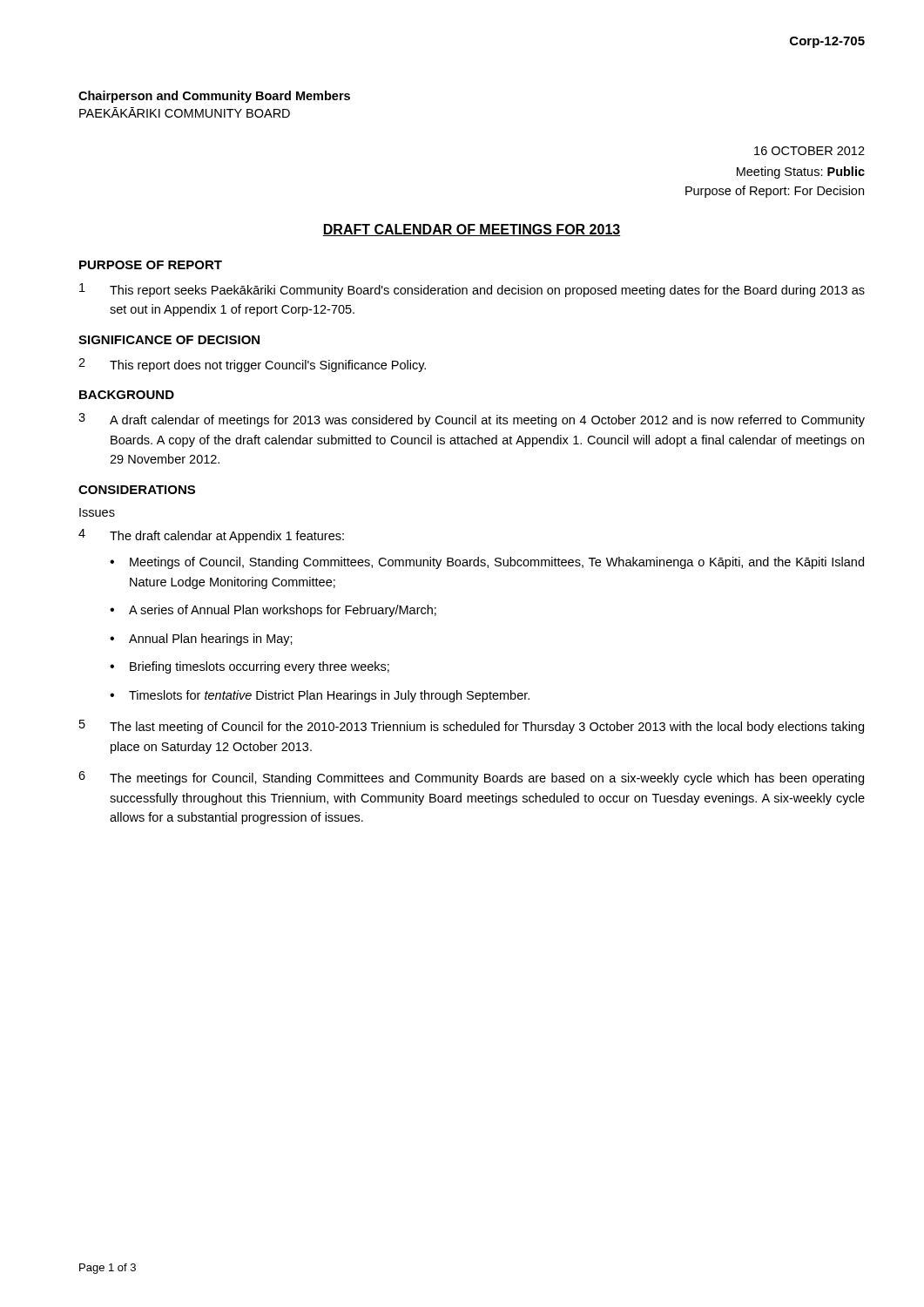Image resolution: width=924 pixels, height=1307 pixels.
Task: Find the block on this page that starts "Chairperson and Community"
Action: [x=215, y=105]
